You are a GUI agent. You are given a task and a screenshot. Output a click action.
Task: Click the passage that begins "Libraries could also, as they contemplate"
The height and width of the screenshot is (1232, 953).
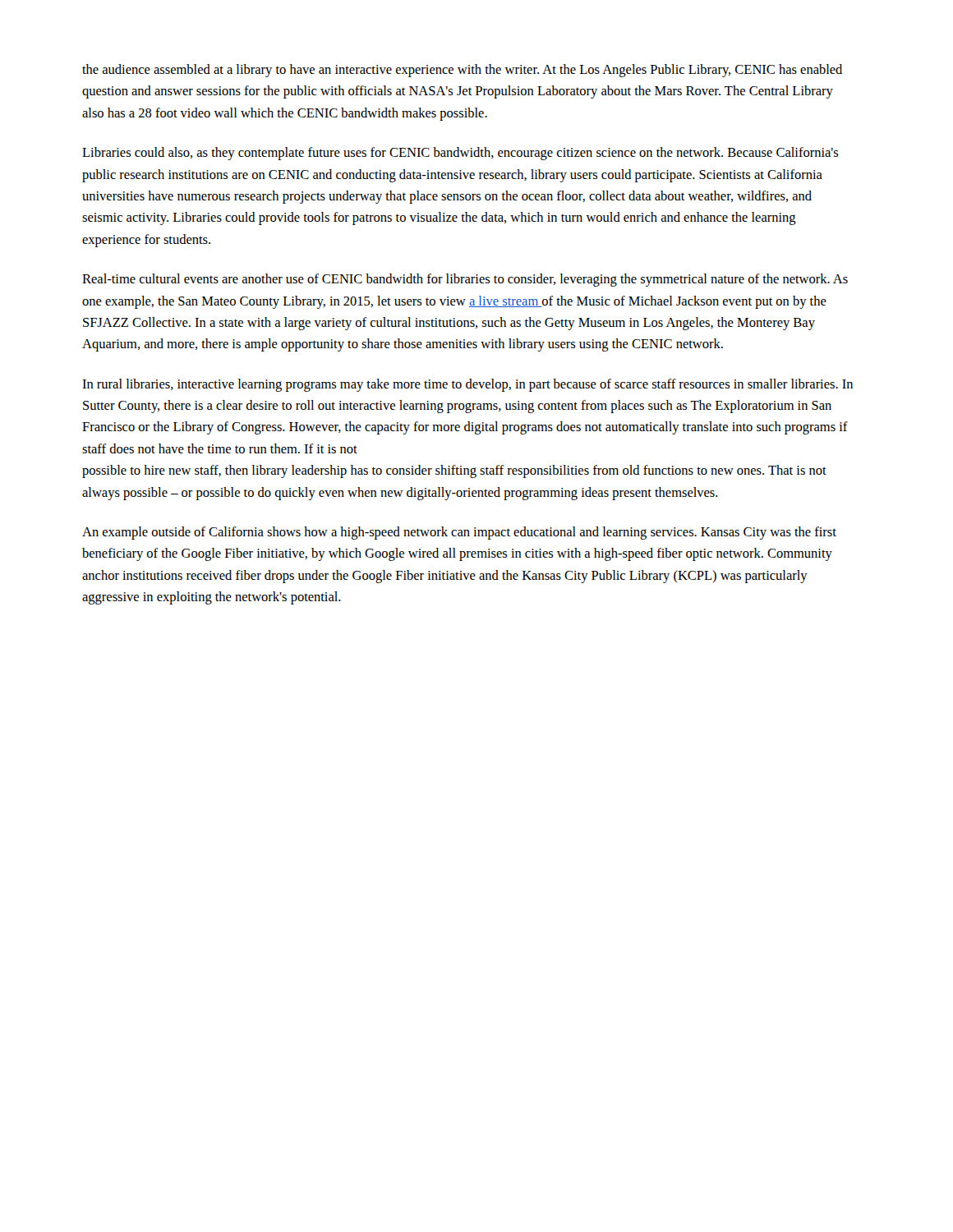click(460, 196)
